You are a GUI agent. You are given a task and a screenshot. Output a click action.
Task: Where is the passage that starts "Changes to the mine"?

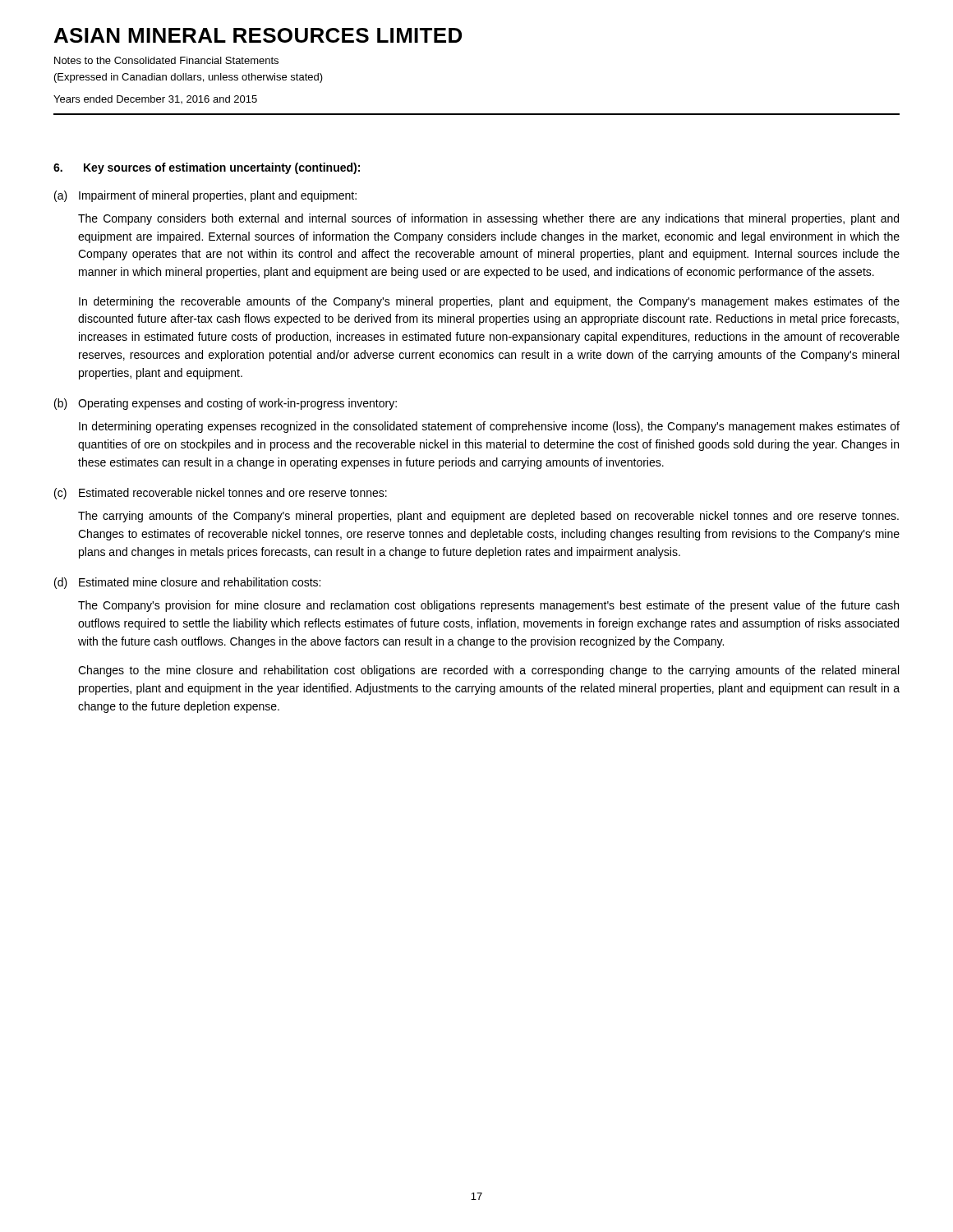(489, 688)
